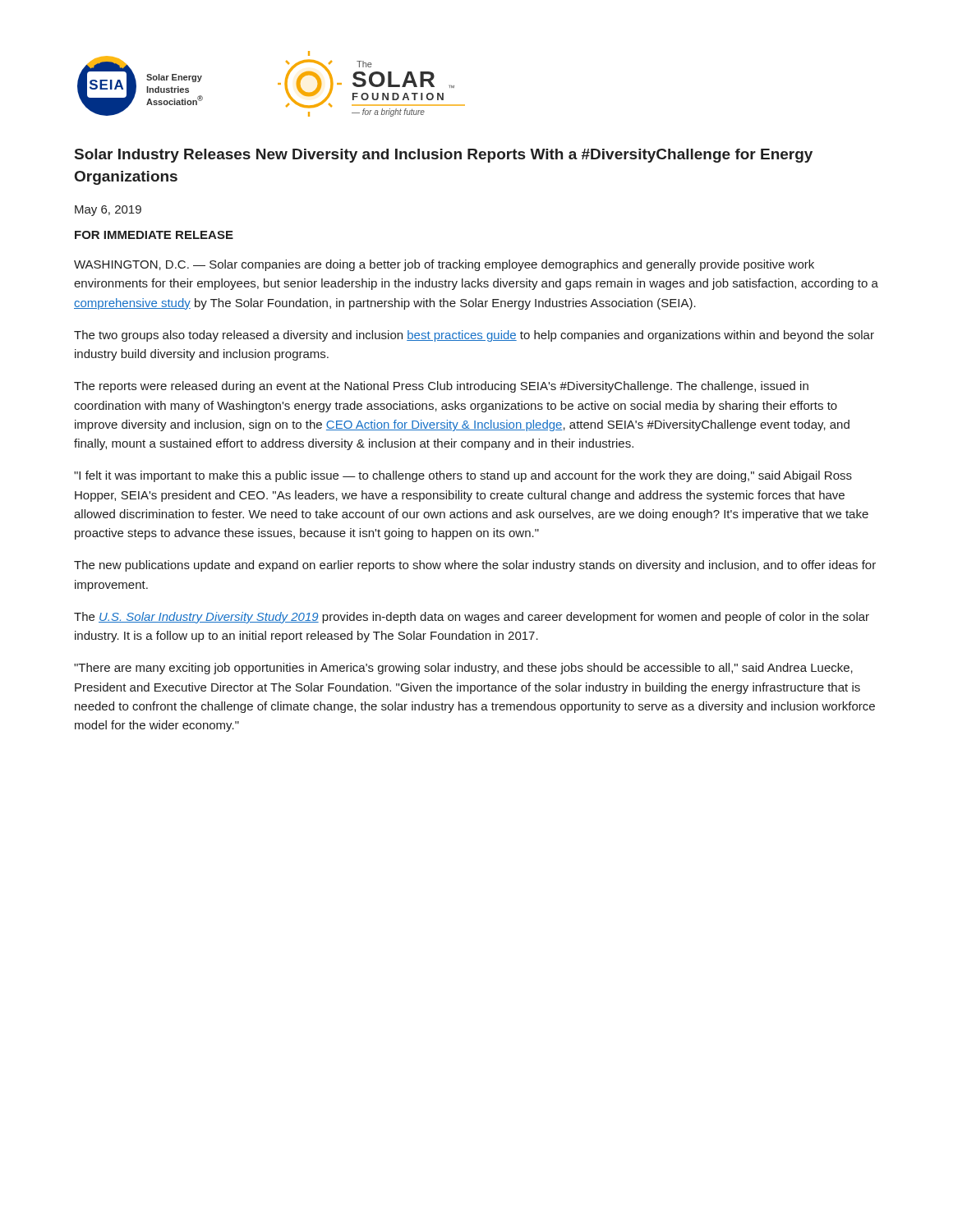Select the block starting ""There are many exciting job opportunities"

tap(475, 696)
